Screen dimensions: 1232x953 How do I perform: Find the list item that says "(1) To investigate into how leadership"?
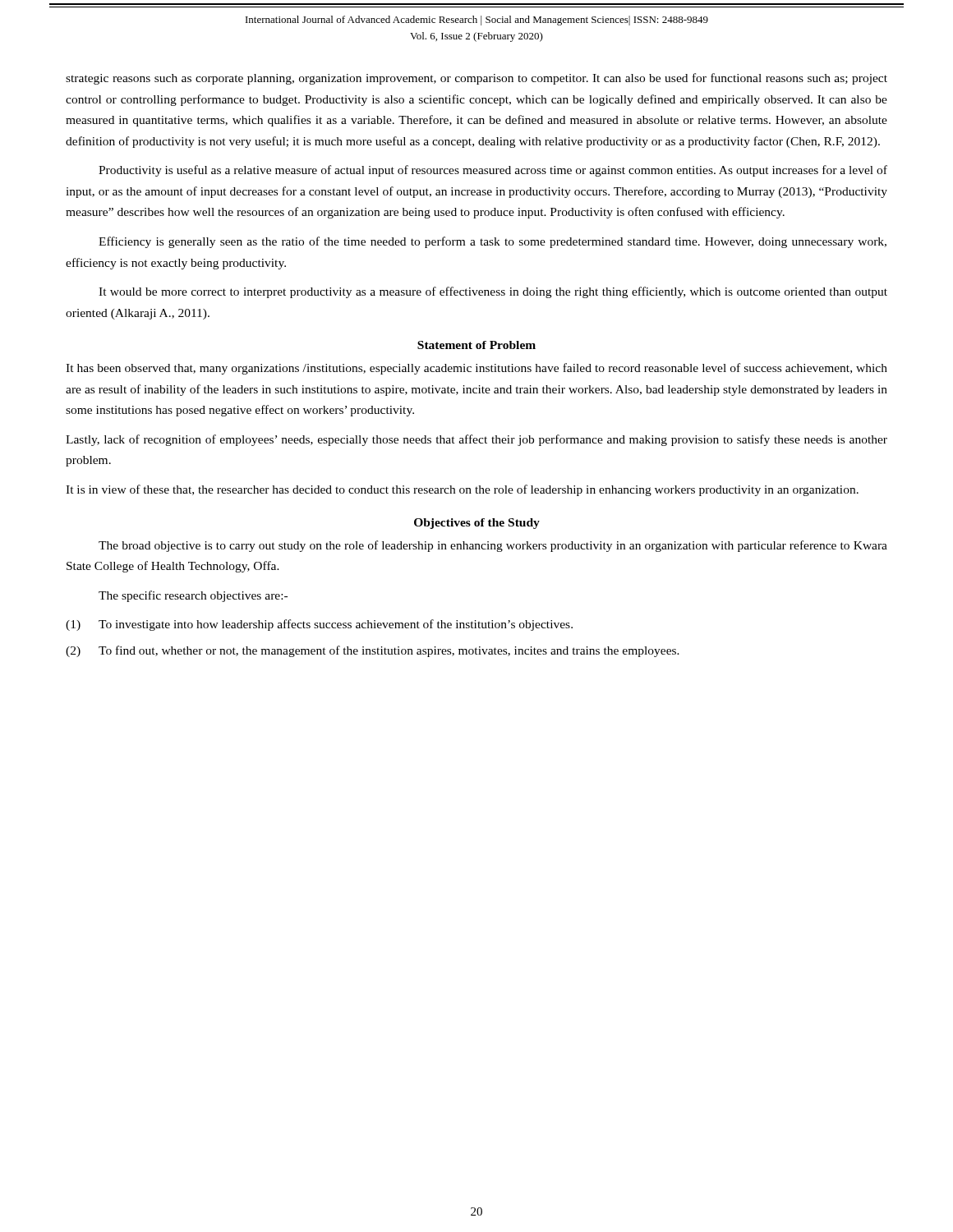(x=476, y=624)
